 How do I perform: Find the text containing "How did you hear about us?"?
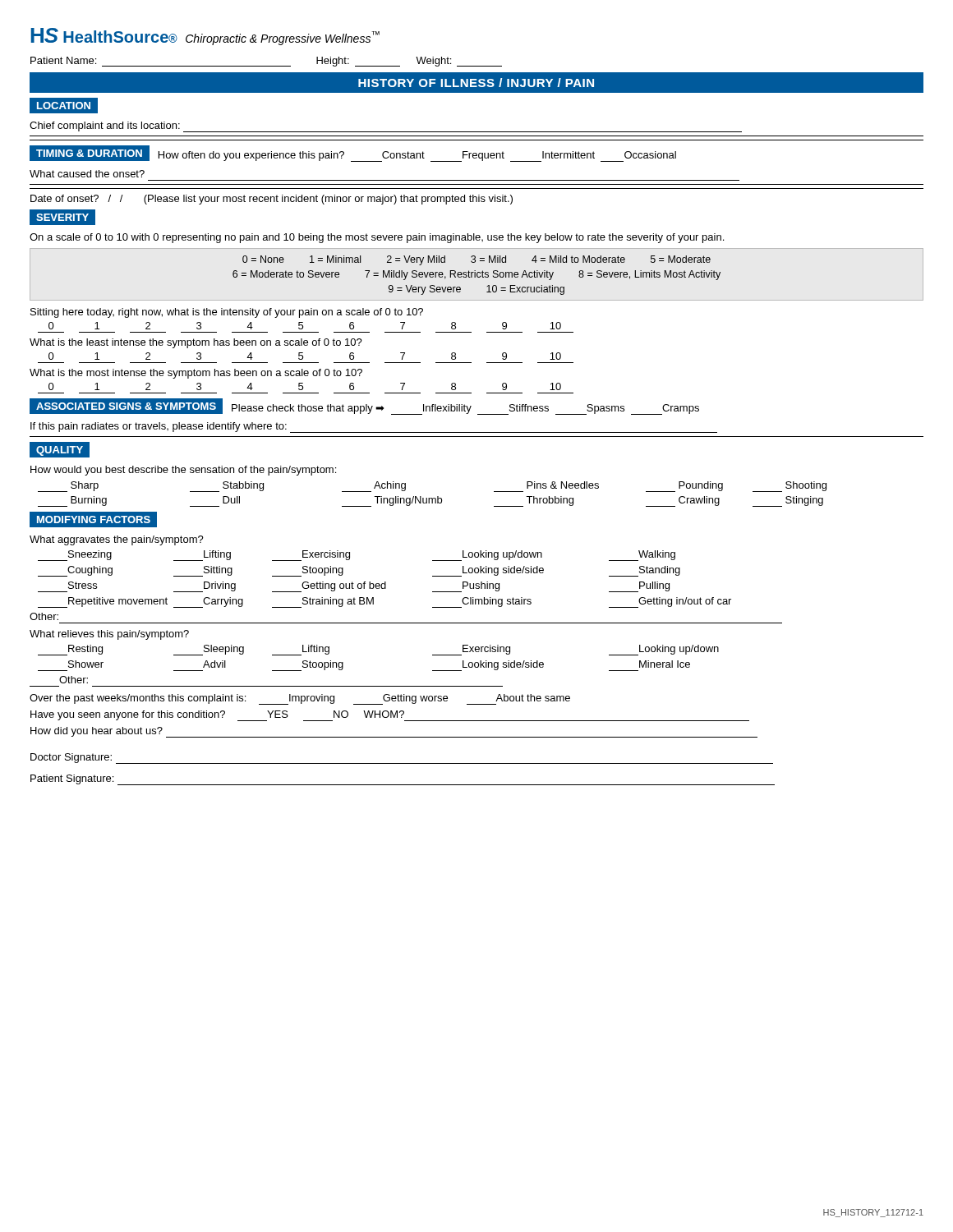(x=393, y=731)
